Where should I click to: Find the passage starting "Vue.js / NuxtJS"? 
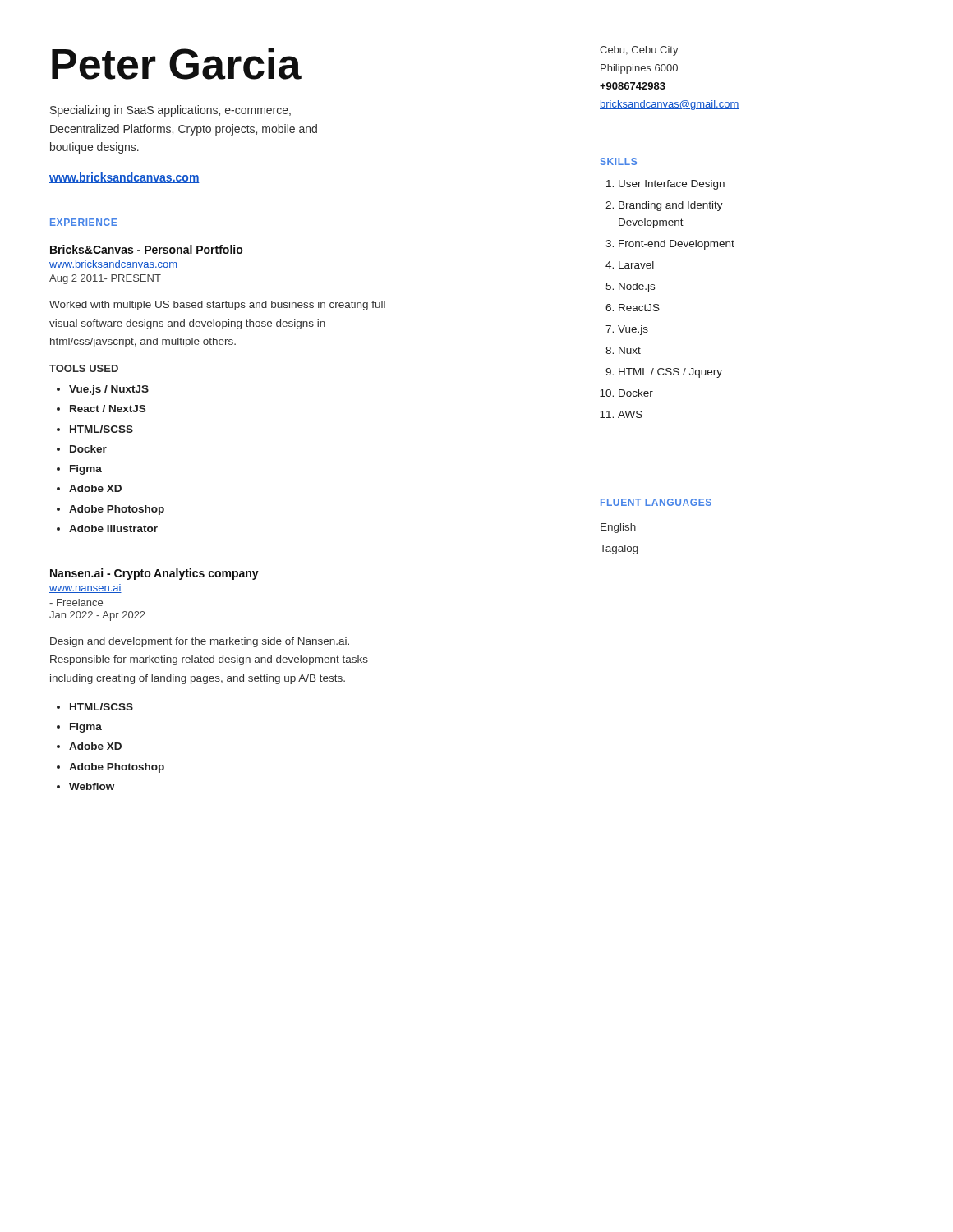(x=109, y=389)
